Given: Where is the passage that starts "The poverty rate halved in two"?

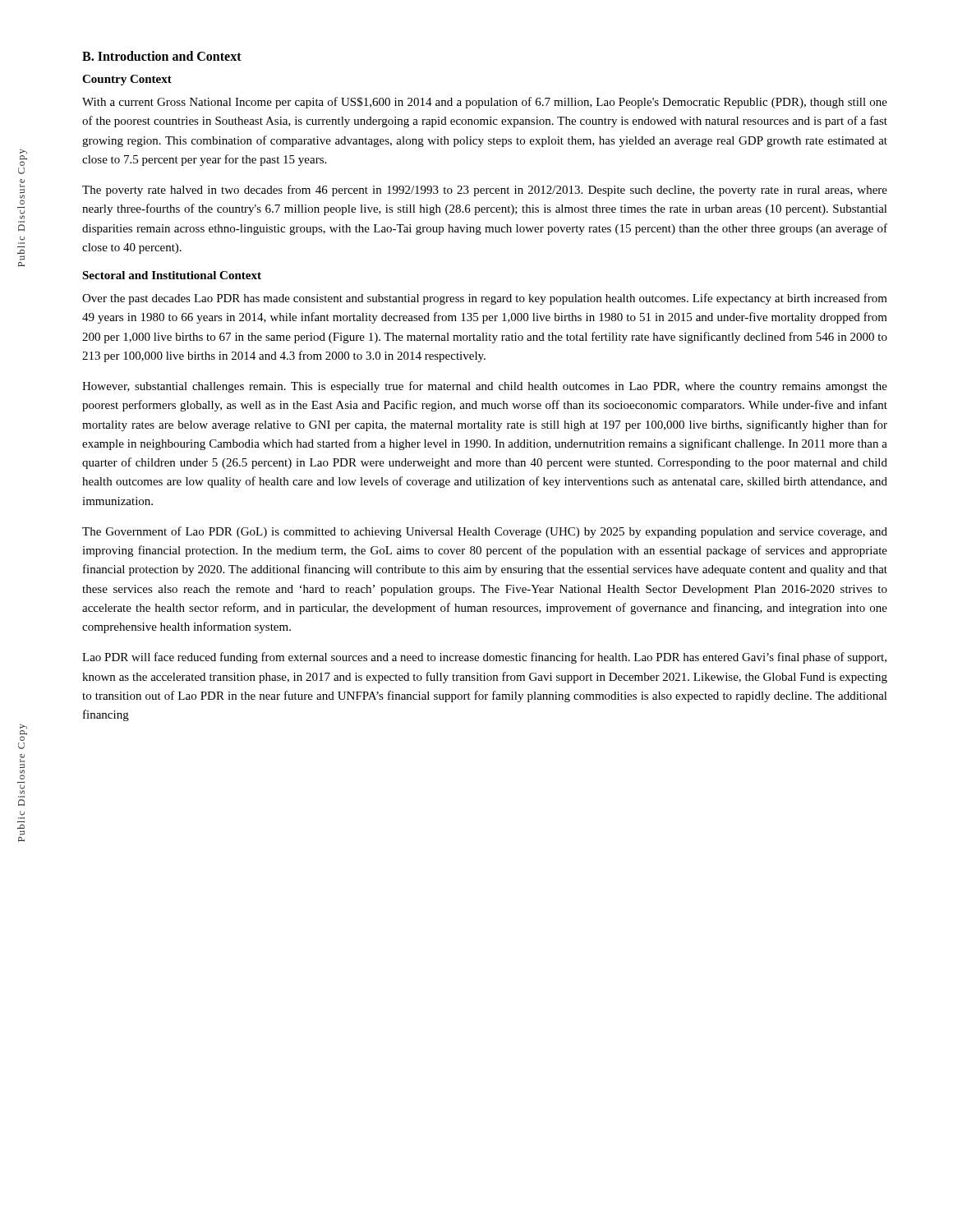Looking at the screenshot, I should click(x=485, y=218).
